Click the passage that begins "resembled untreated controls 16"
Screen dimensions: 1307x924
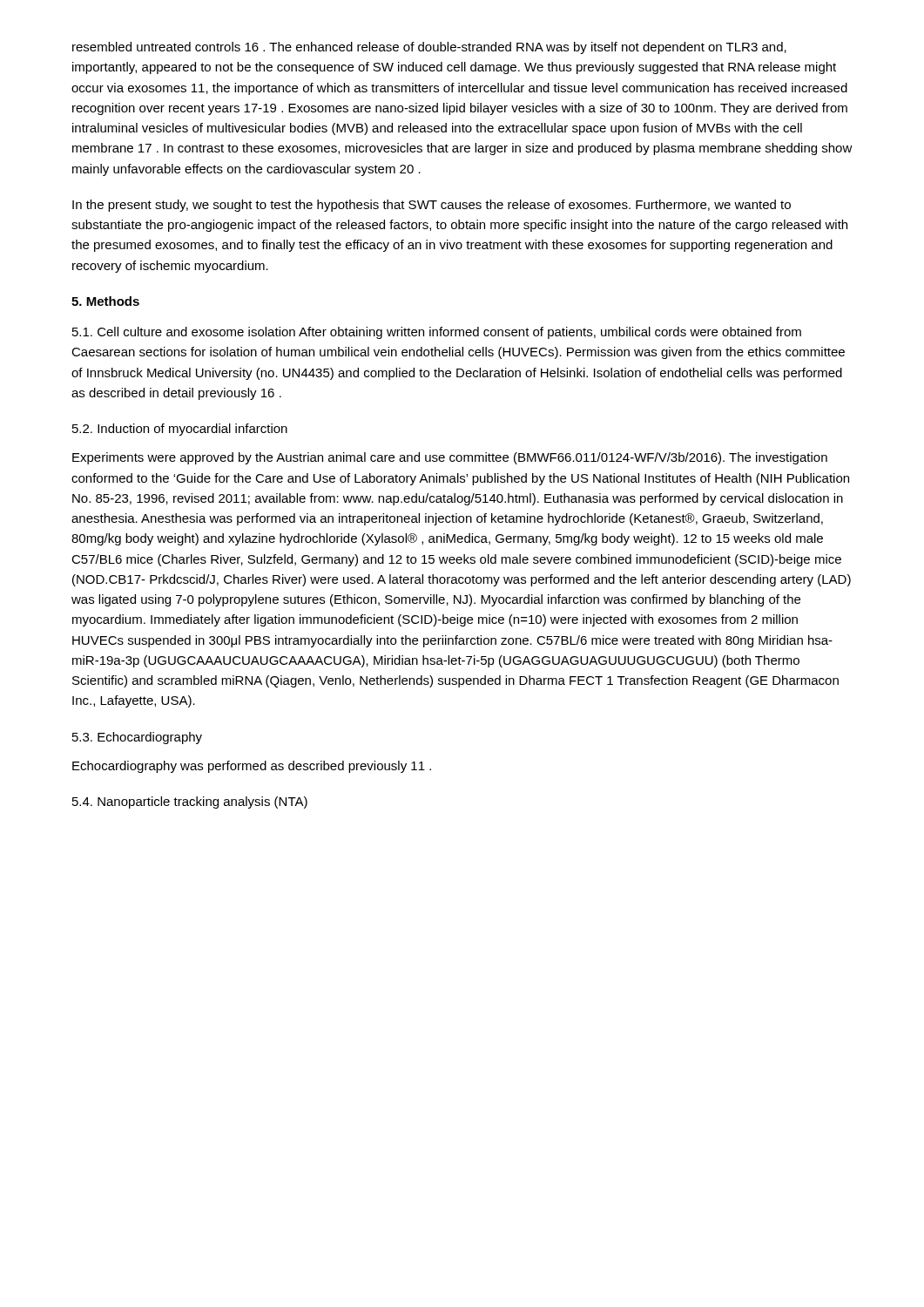point(462,107)
